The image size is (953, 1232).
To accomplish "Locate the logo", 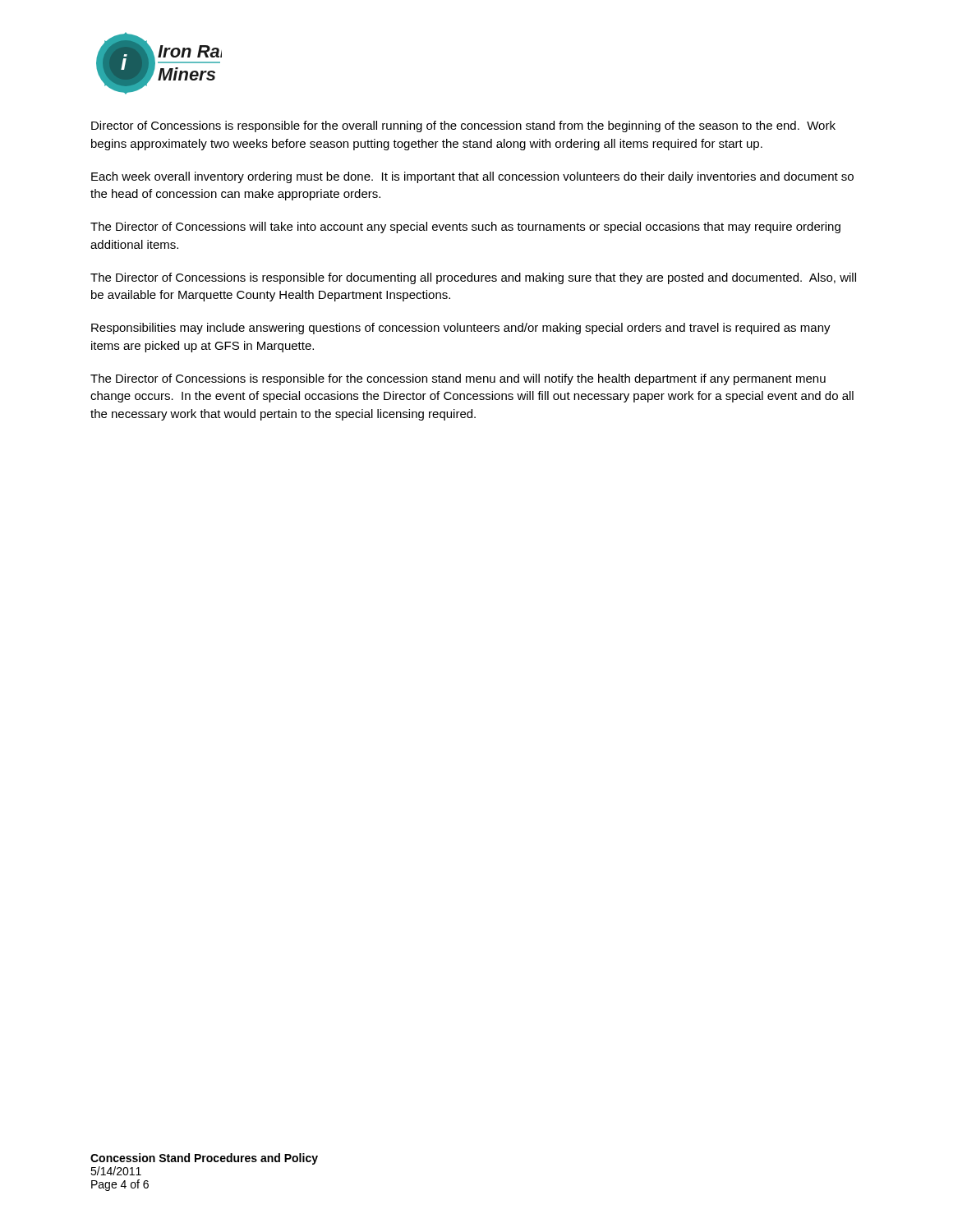I will coord(476,62).
